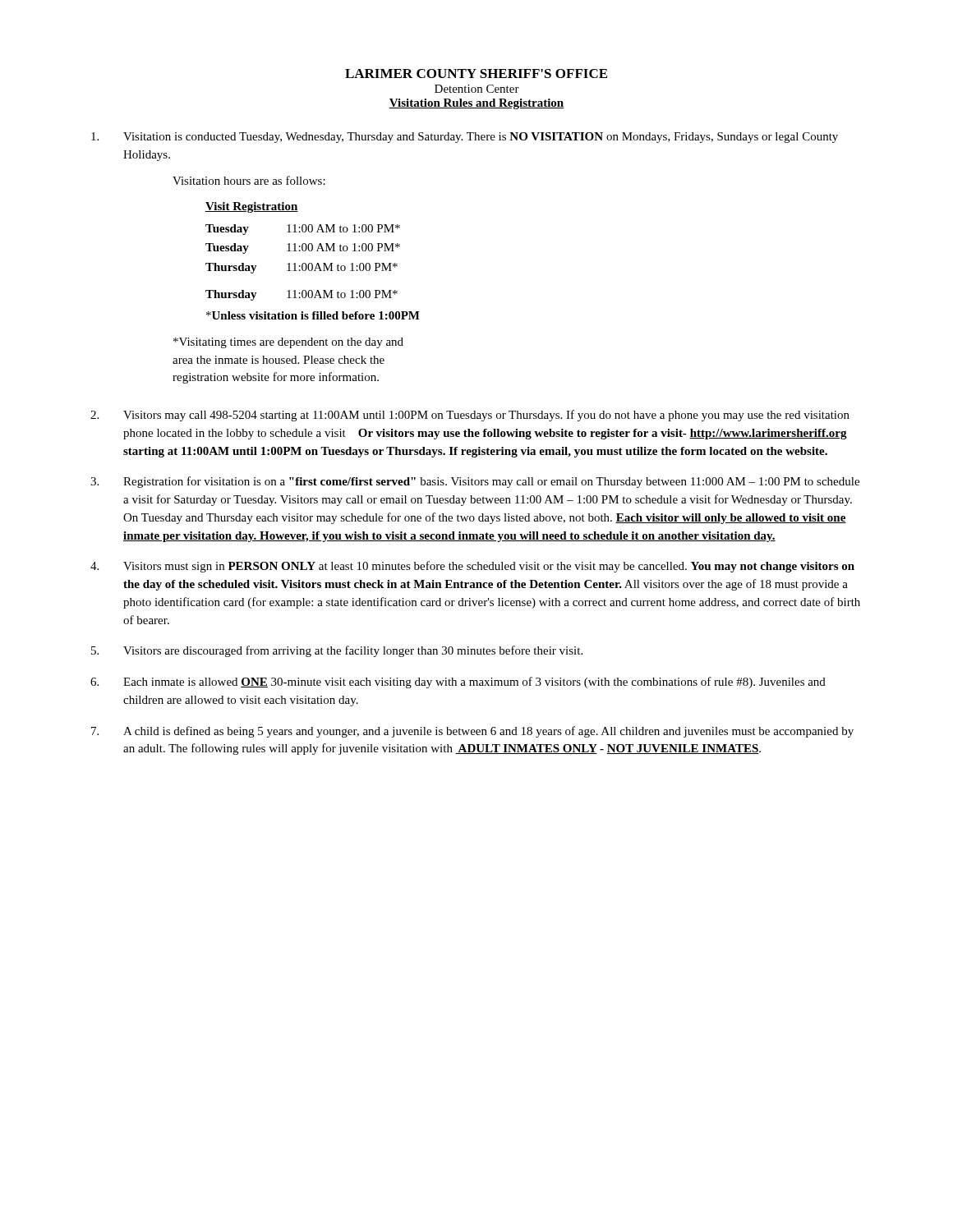Locate the text block starting "7. A child is defined as being"

[476, 740]
